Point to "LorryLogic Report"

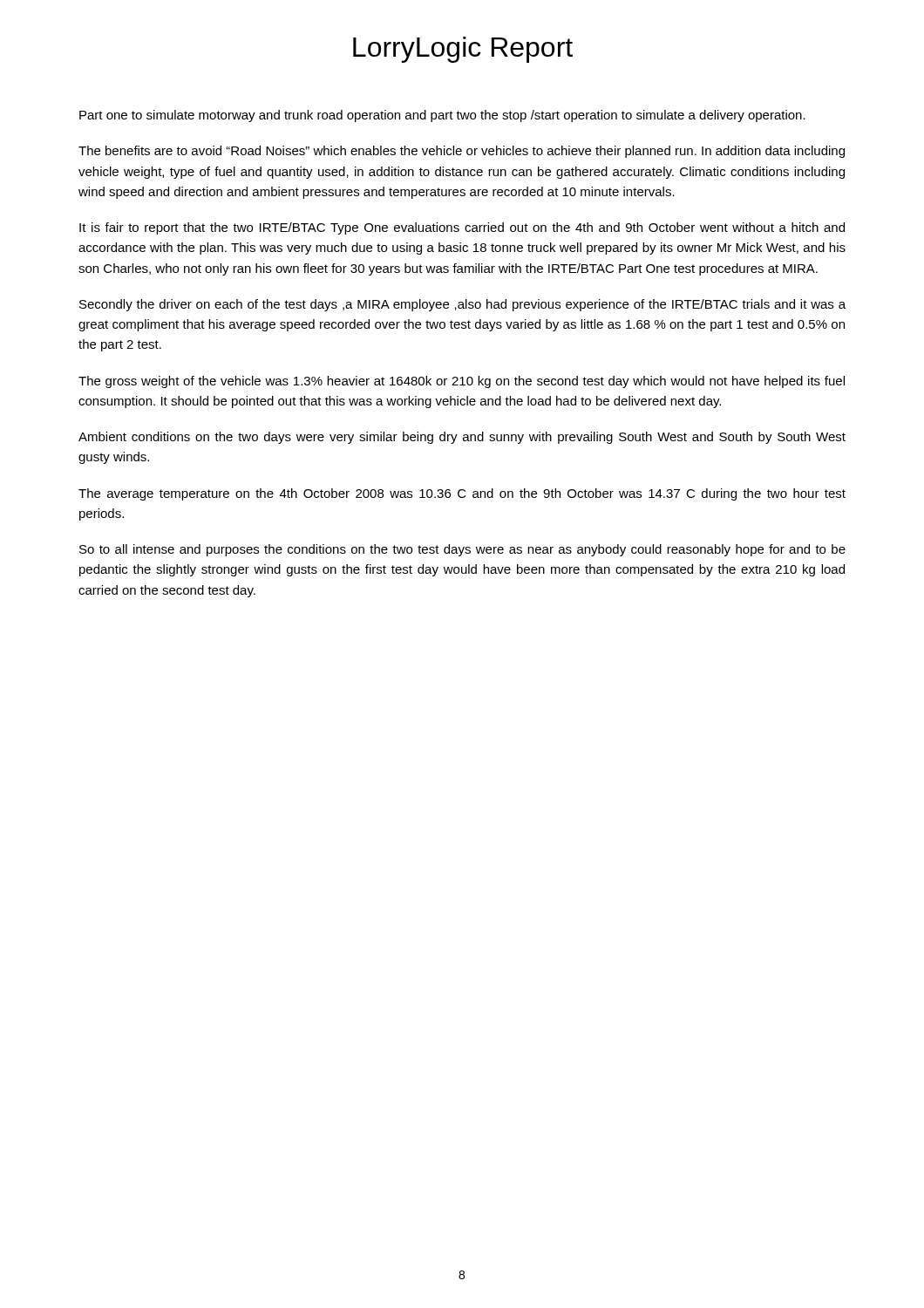pyautogui.click(x=462, y=48)
